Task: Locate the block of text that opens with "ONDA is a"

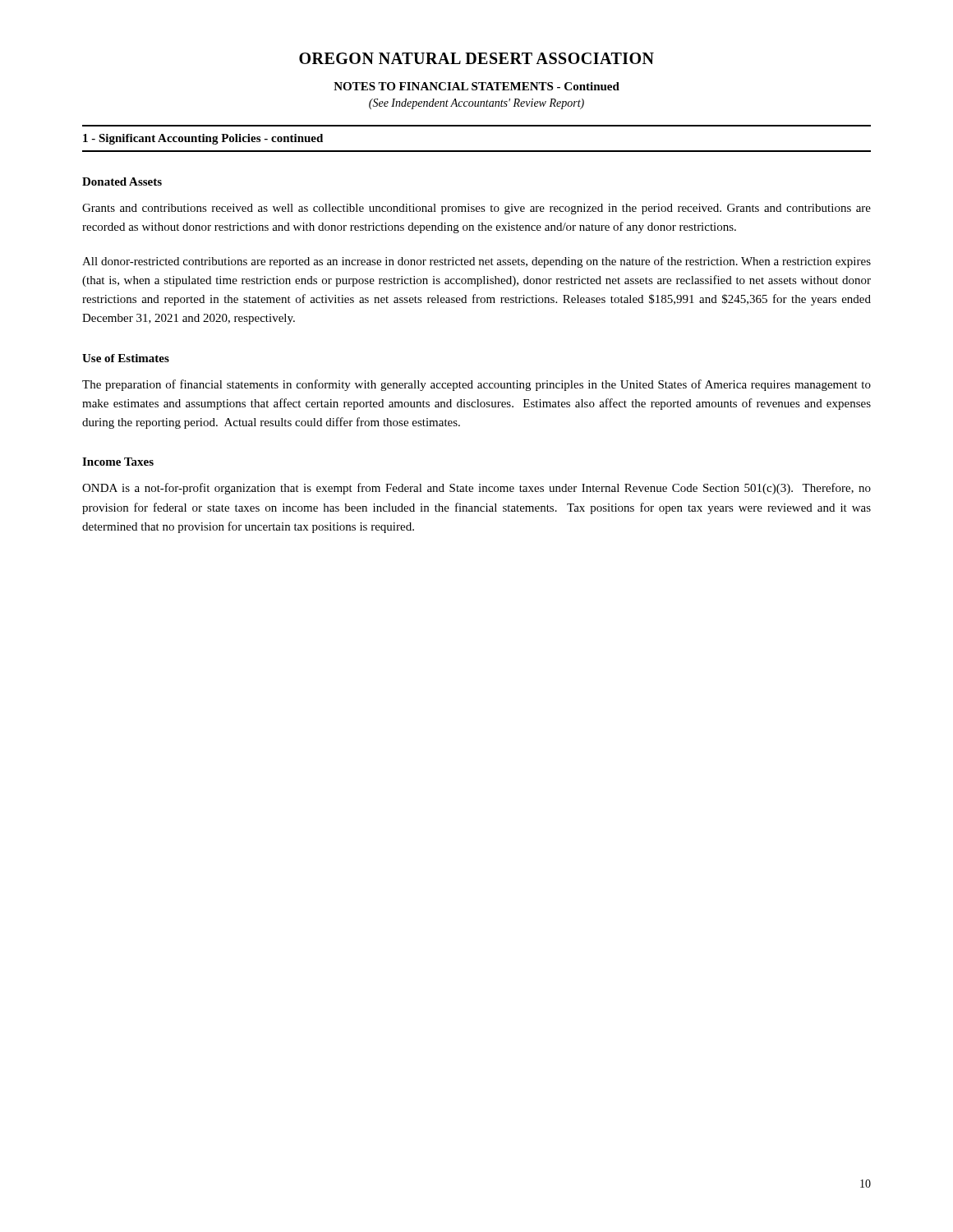Action: point(476,507)
